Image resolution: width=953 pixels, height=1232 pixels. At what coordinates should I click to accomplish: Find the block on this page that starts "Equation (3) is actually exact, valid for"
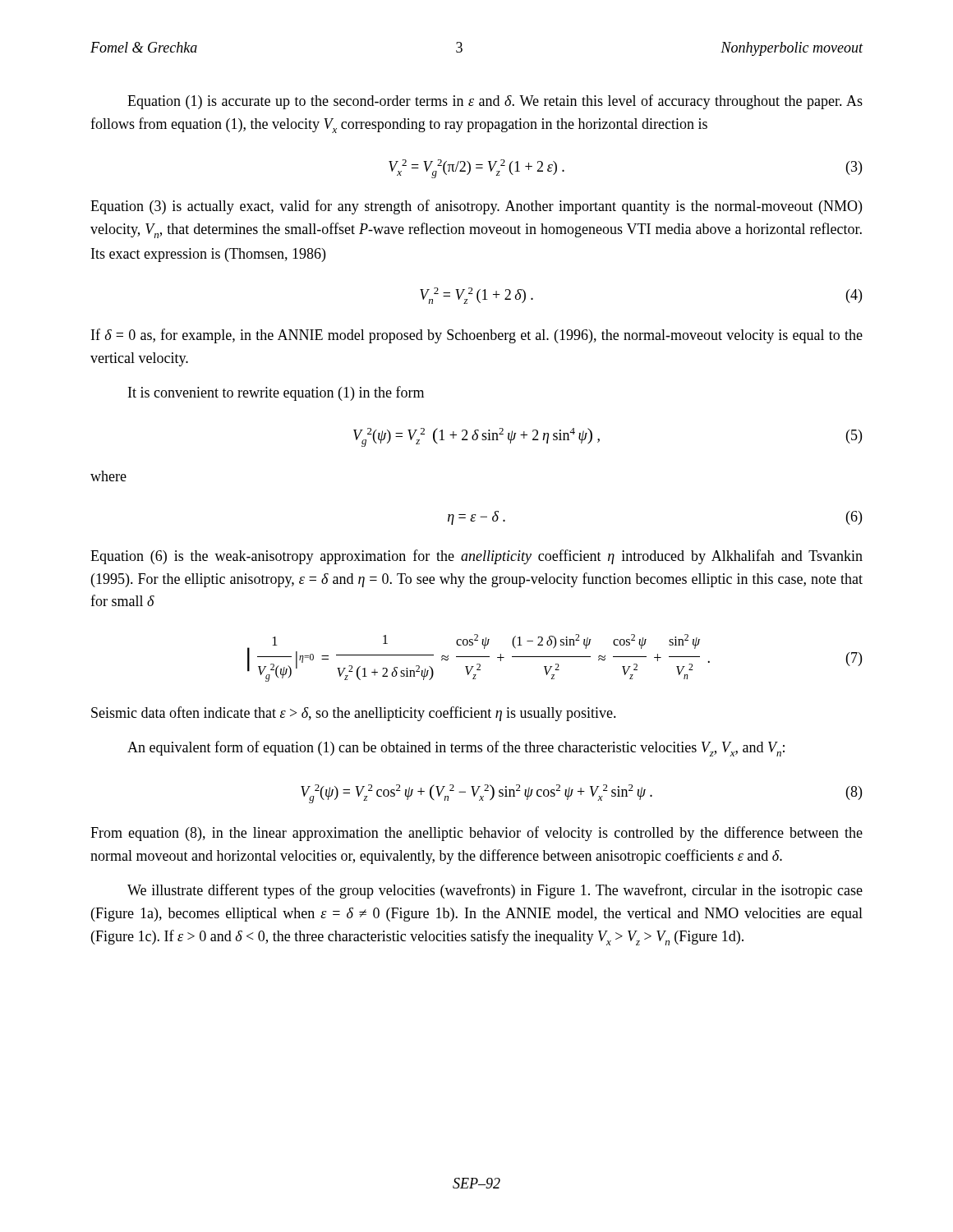pyautogui.click(x=476, y=231)
